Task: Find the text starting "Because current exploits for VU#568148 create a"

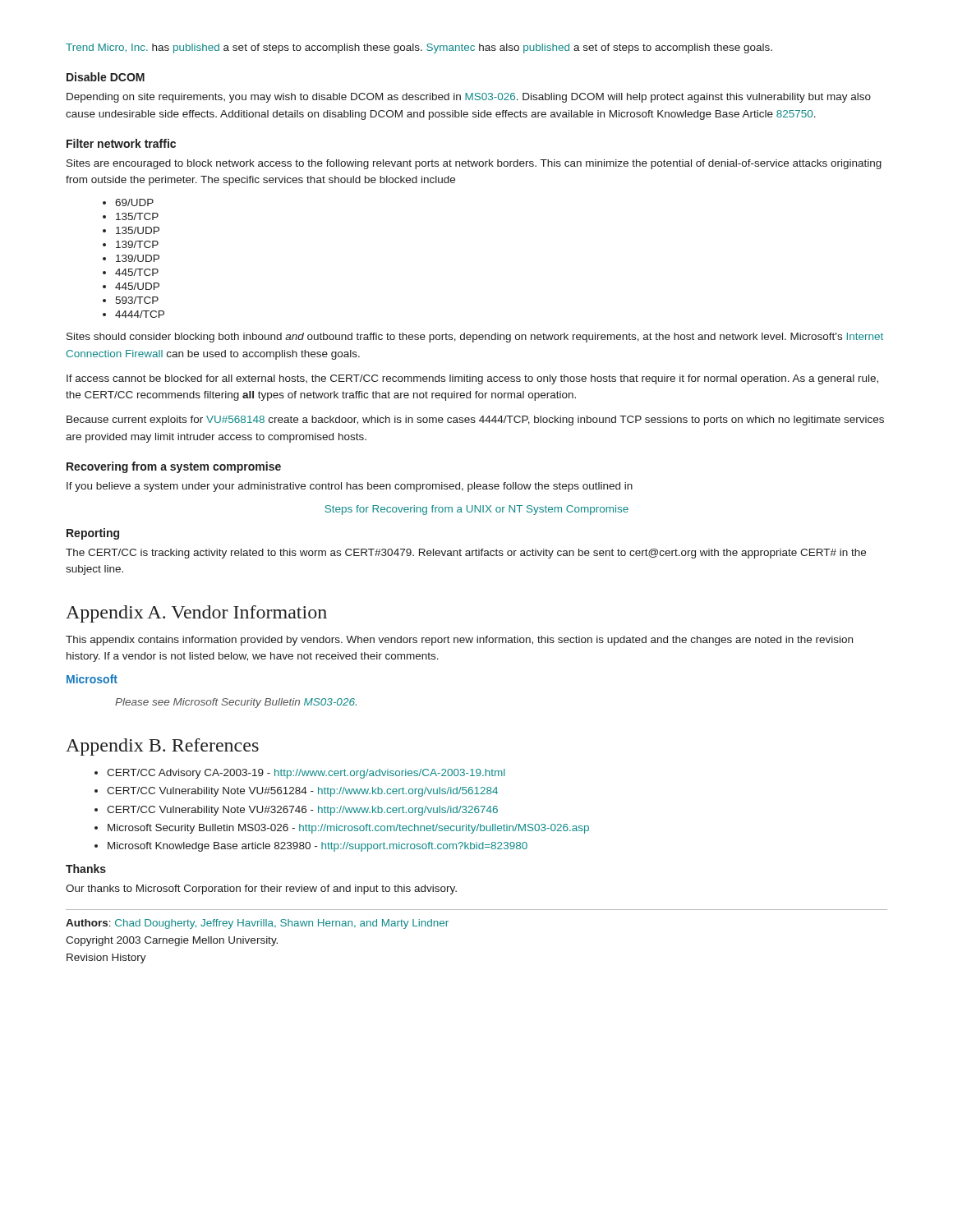Action: tap(475, 428)
